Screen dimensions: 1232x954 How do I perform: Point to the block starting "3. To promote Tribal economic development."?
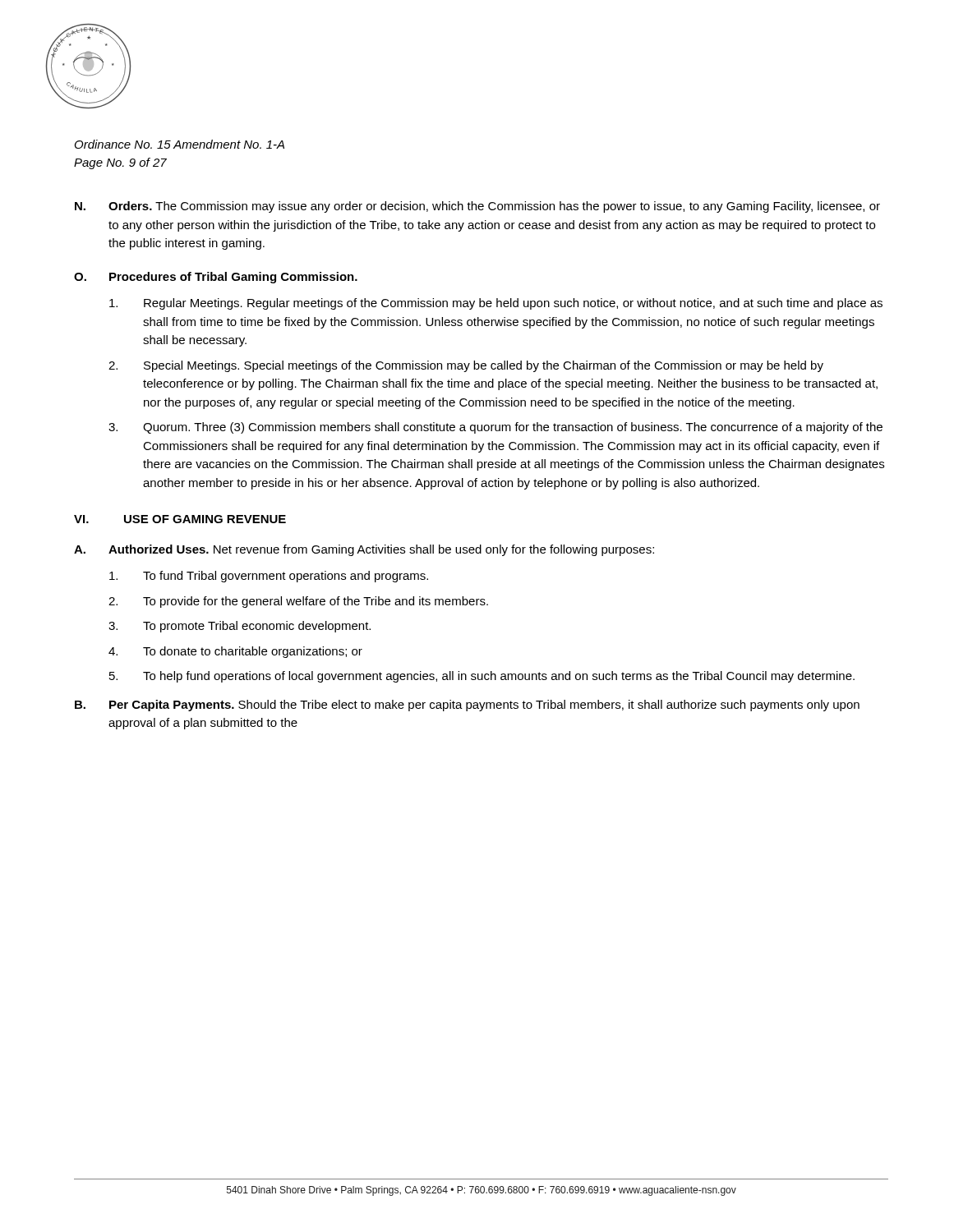pyautogui.click(x=240, y=627)
